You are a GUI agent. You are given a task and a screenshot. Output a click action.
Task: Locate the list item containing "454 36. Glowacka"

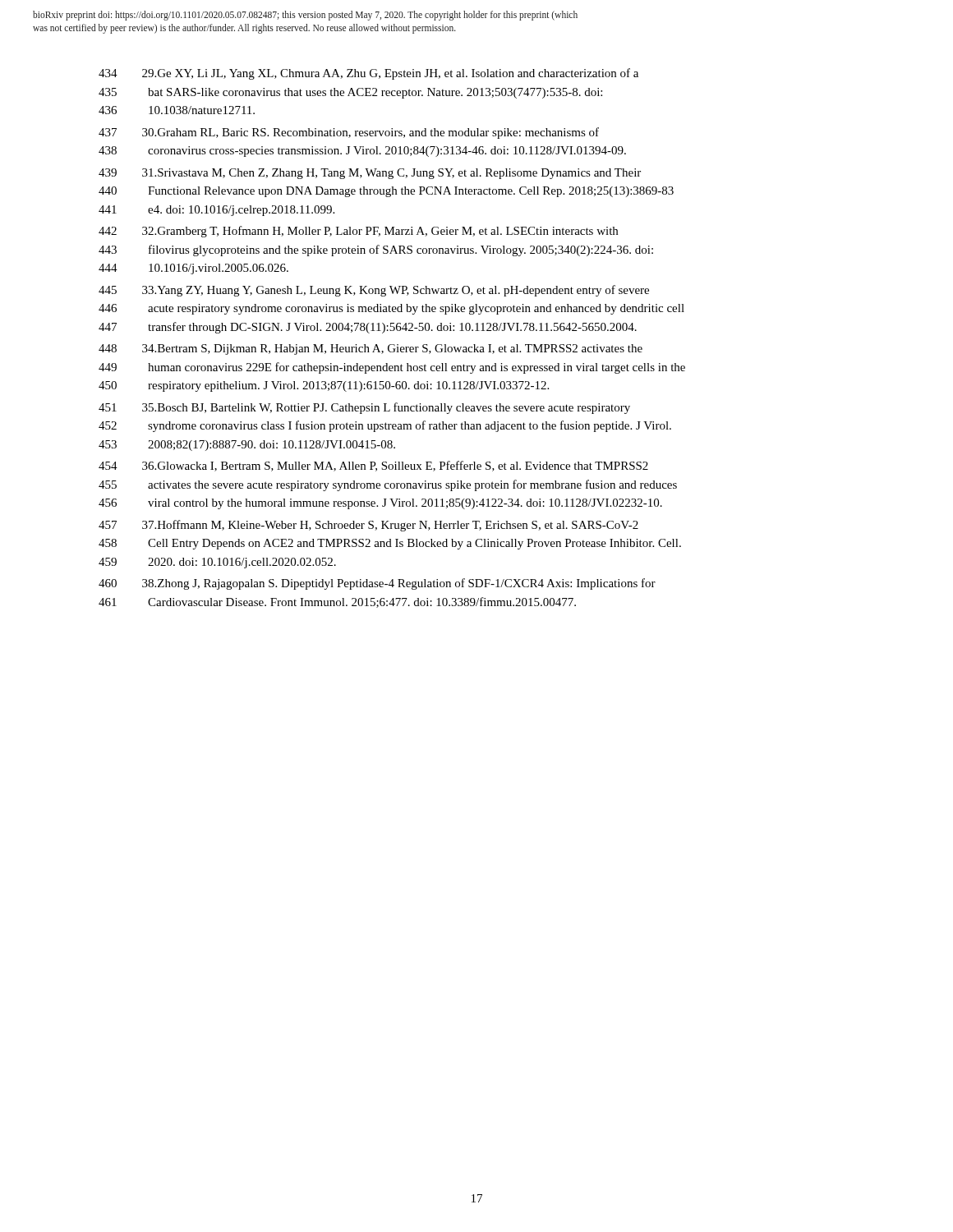476,466
